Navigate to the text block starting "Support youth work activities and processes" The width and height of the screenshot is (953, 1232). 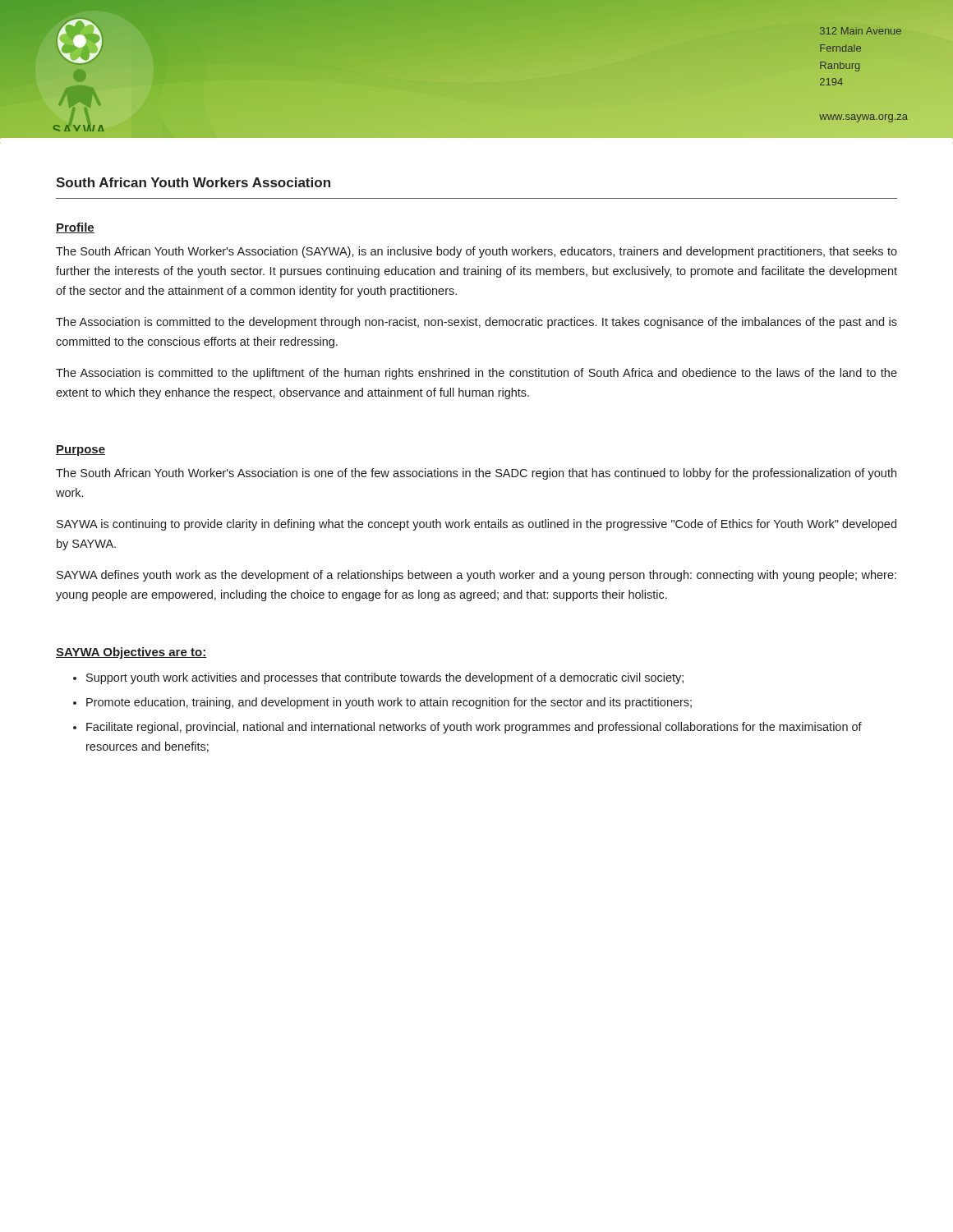click(385, 678)
